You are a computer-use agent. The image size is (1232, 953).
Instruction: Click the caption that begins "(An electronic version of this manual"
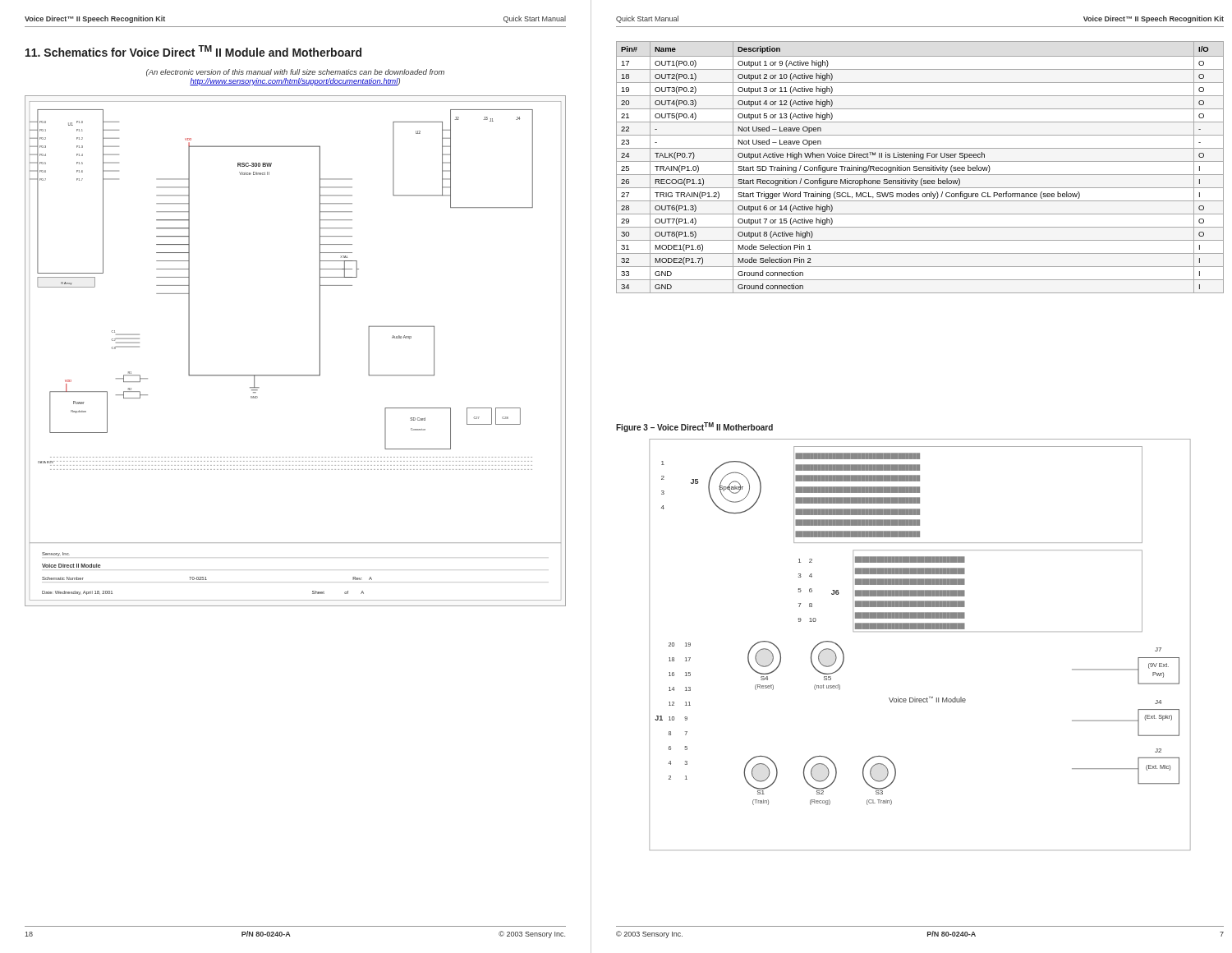tap(295, 76)
